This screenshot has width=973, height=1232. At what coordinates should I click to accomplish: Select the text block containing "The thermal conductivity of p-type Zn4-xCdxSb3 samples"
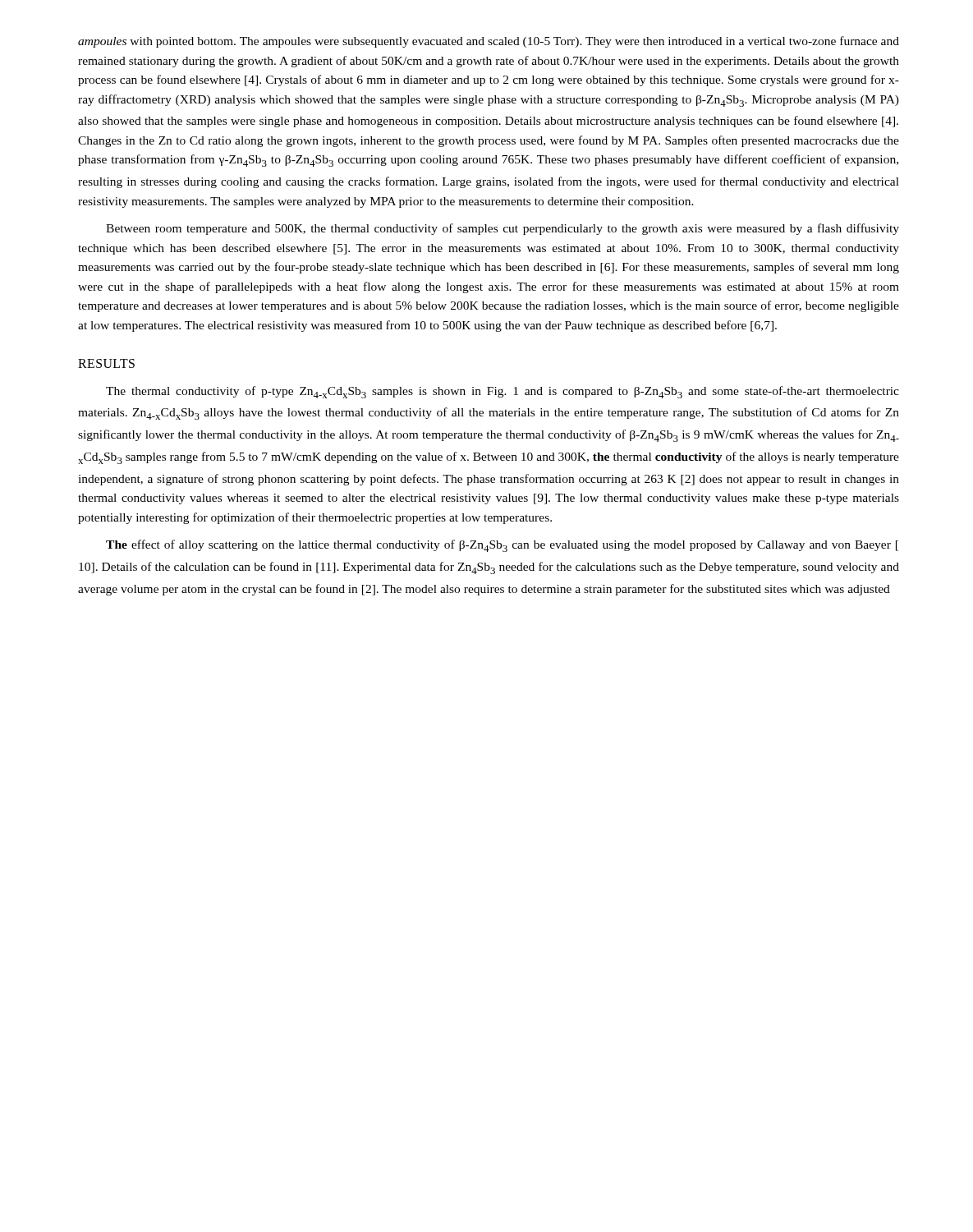click(489, 454)
